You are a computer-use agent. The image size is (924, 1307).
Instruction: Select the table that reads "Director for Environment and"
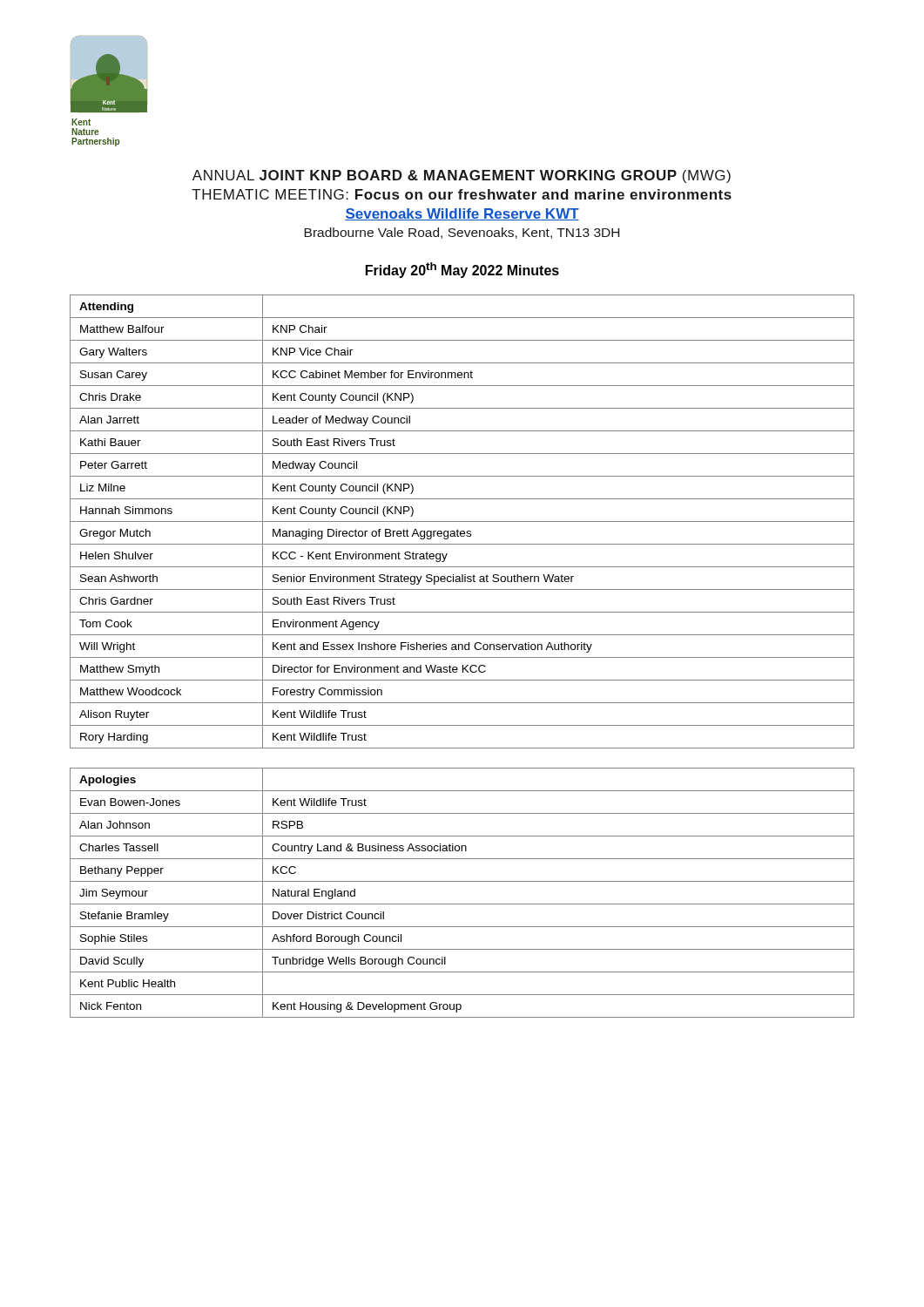click(x=462, y=522)
